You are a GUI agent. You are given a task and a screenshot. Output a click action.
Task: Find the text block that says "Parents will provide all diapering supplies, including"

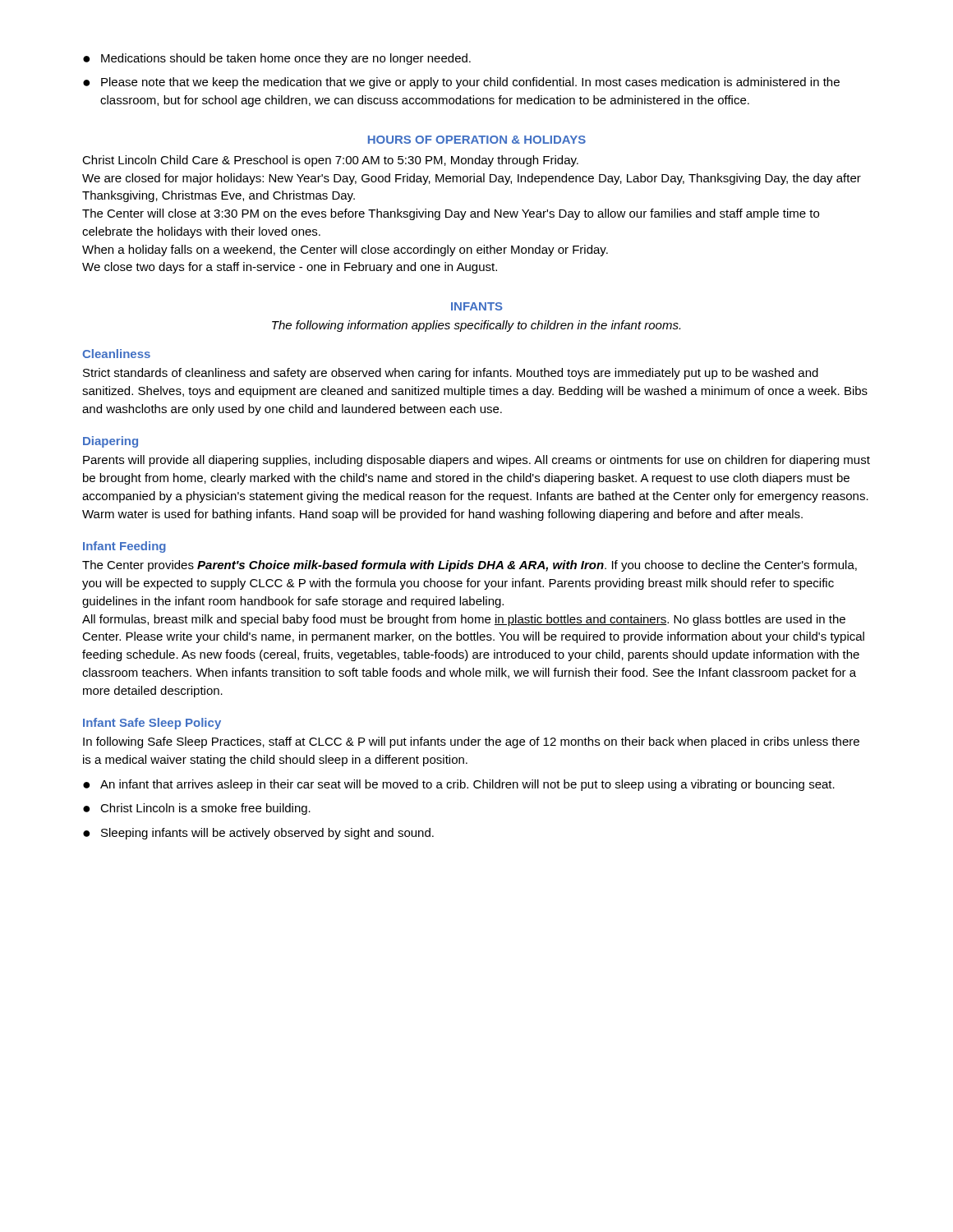[x=476, y=487]
